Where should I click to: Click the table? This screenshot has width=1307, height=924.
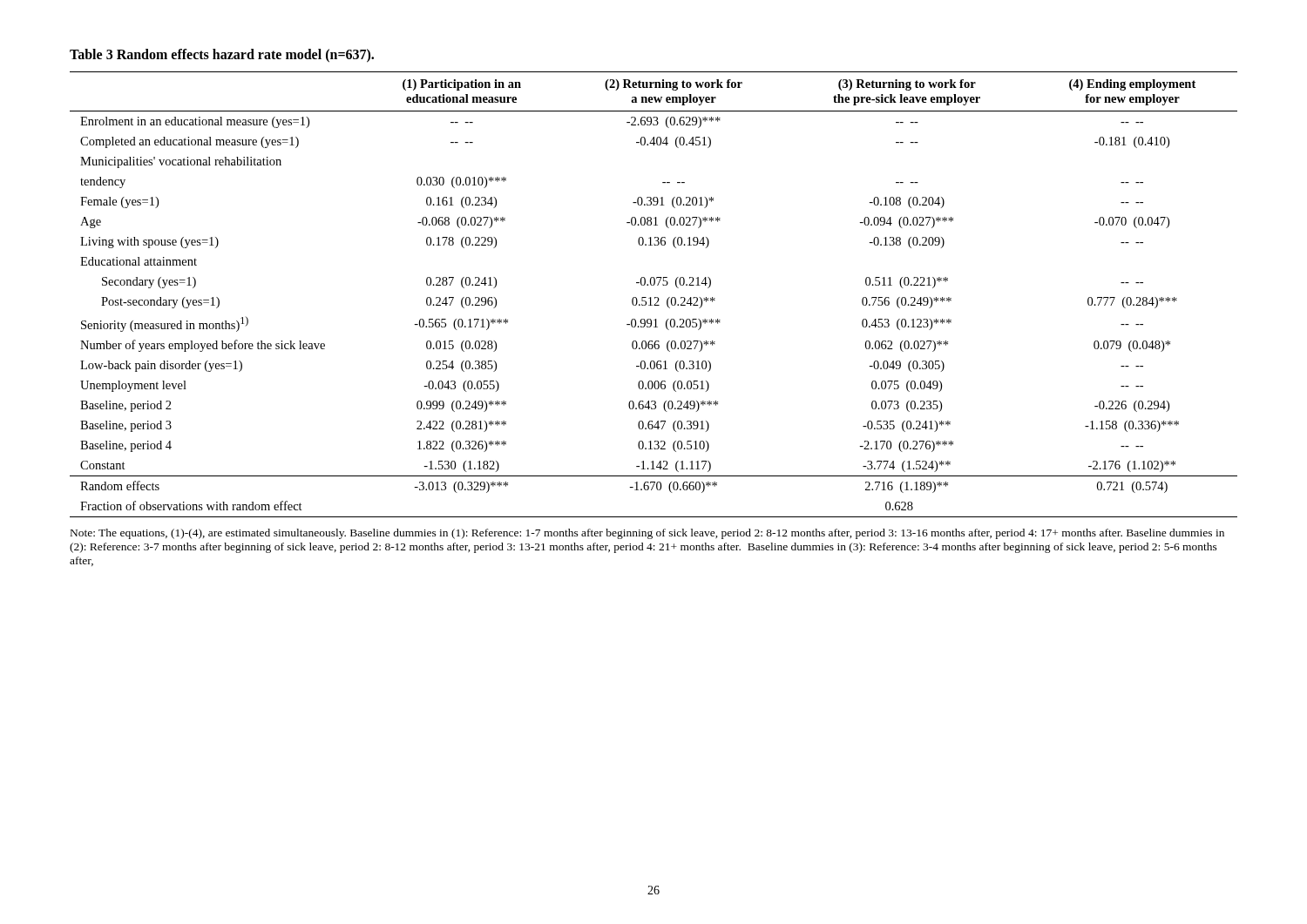(654, 294)
